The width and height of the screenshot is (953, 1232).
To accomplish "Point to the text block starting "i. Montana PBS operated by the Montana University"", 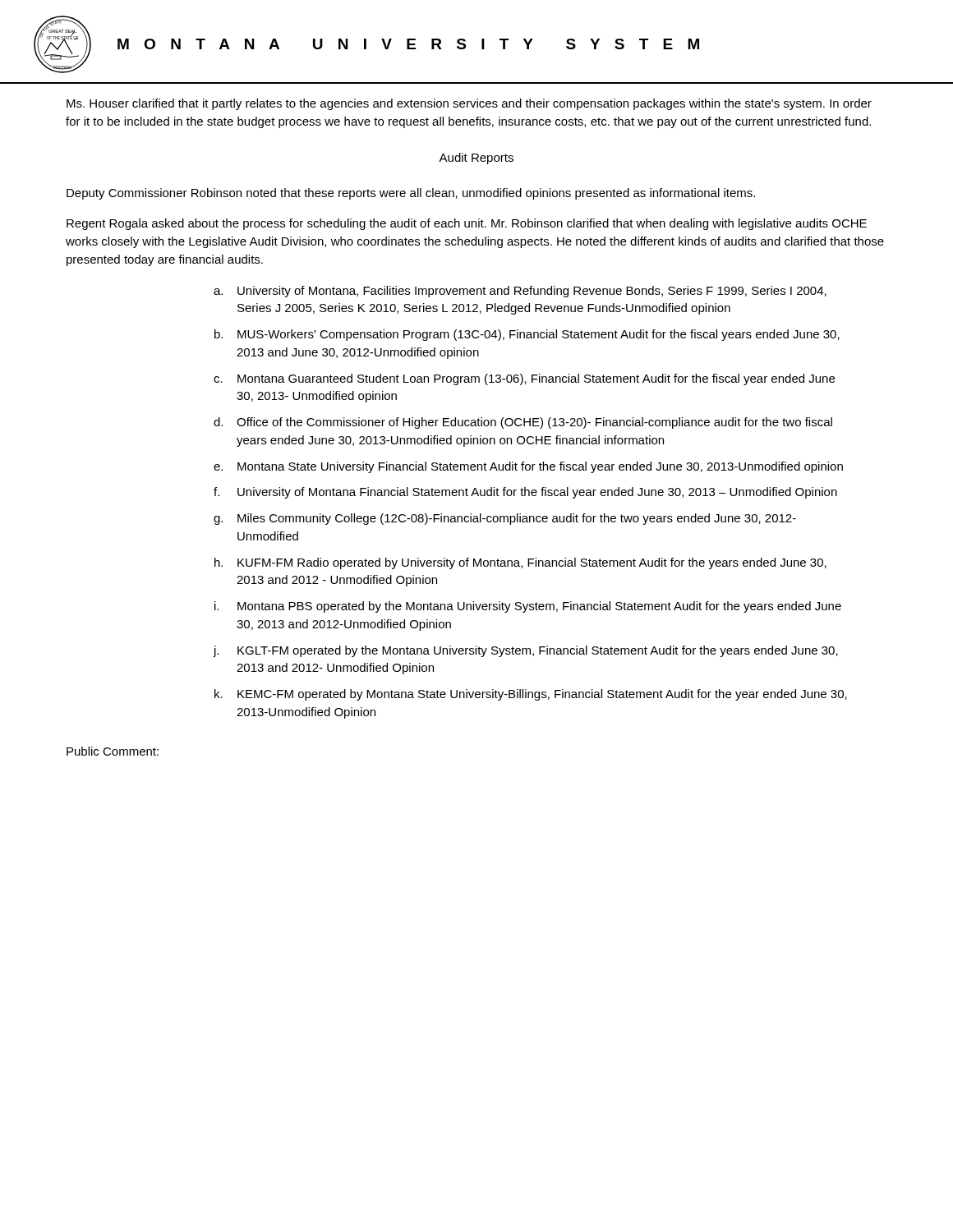I will pyautogui.click(x=534, y=615).
